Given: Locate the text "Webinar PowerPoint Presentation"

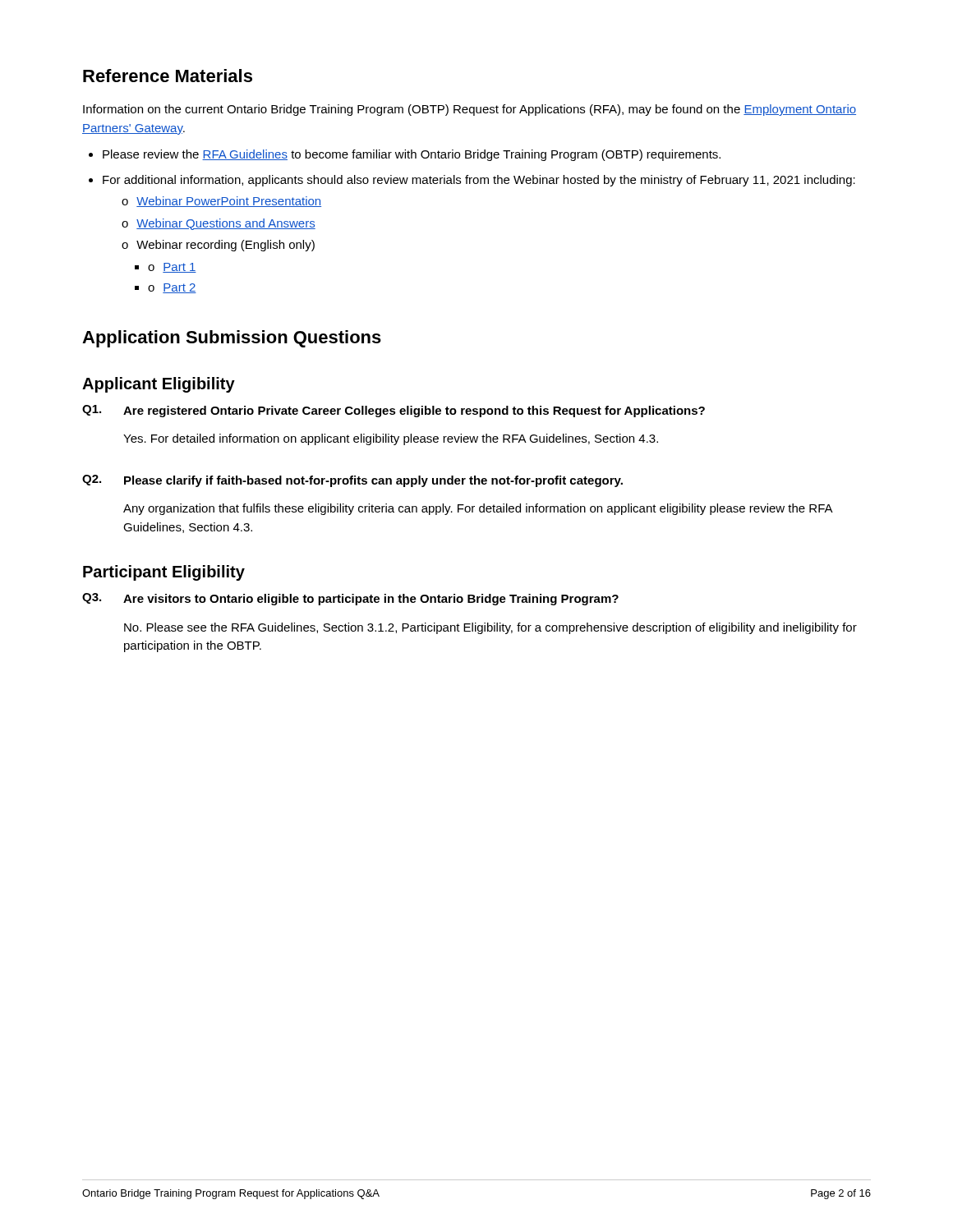Looking at the screenshot, I should point(221,202).
